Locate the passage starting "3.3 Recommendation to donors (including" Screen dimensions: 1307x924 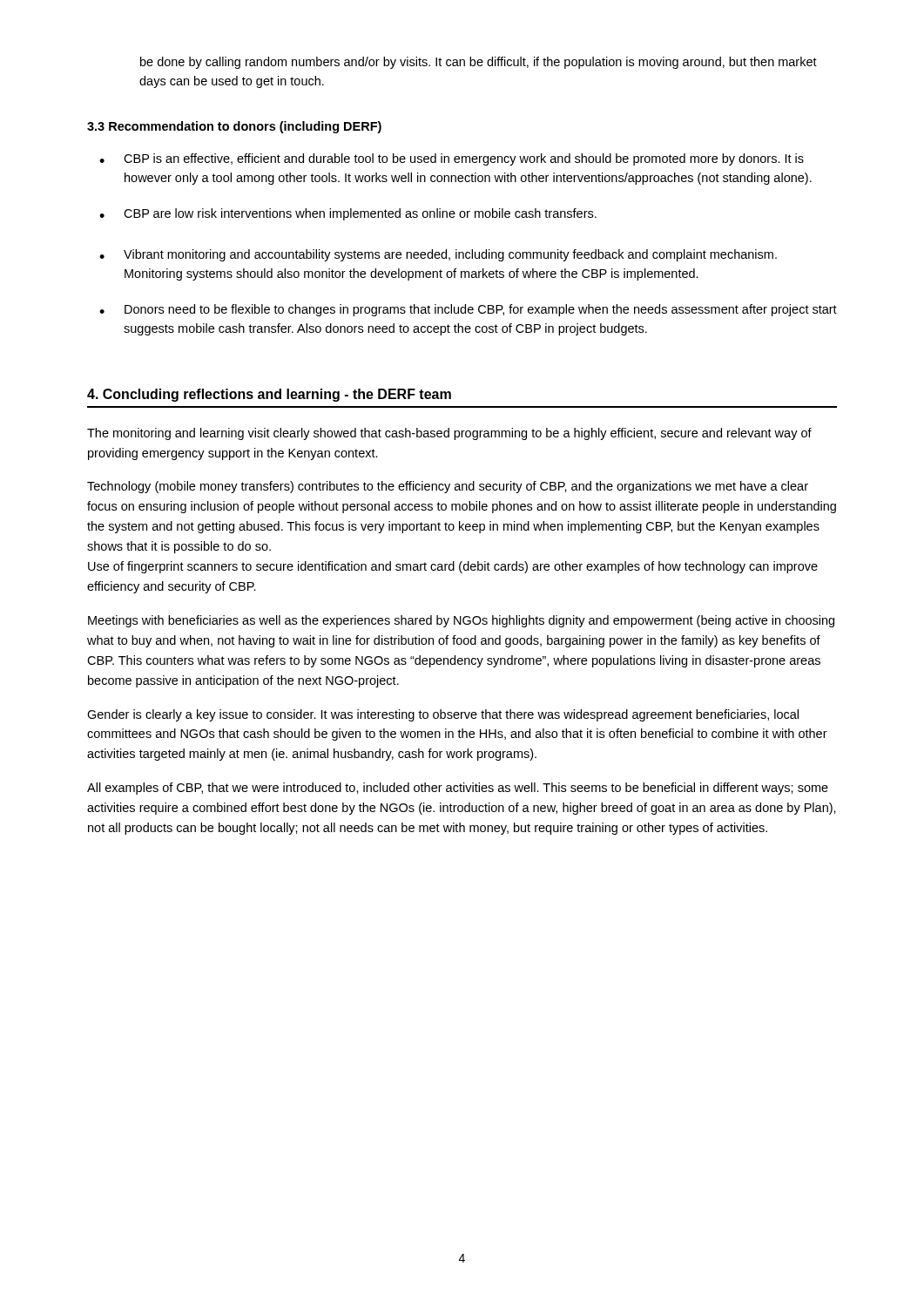(x=234, y=126)
